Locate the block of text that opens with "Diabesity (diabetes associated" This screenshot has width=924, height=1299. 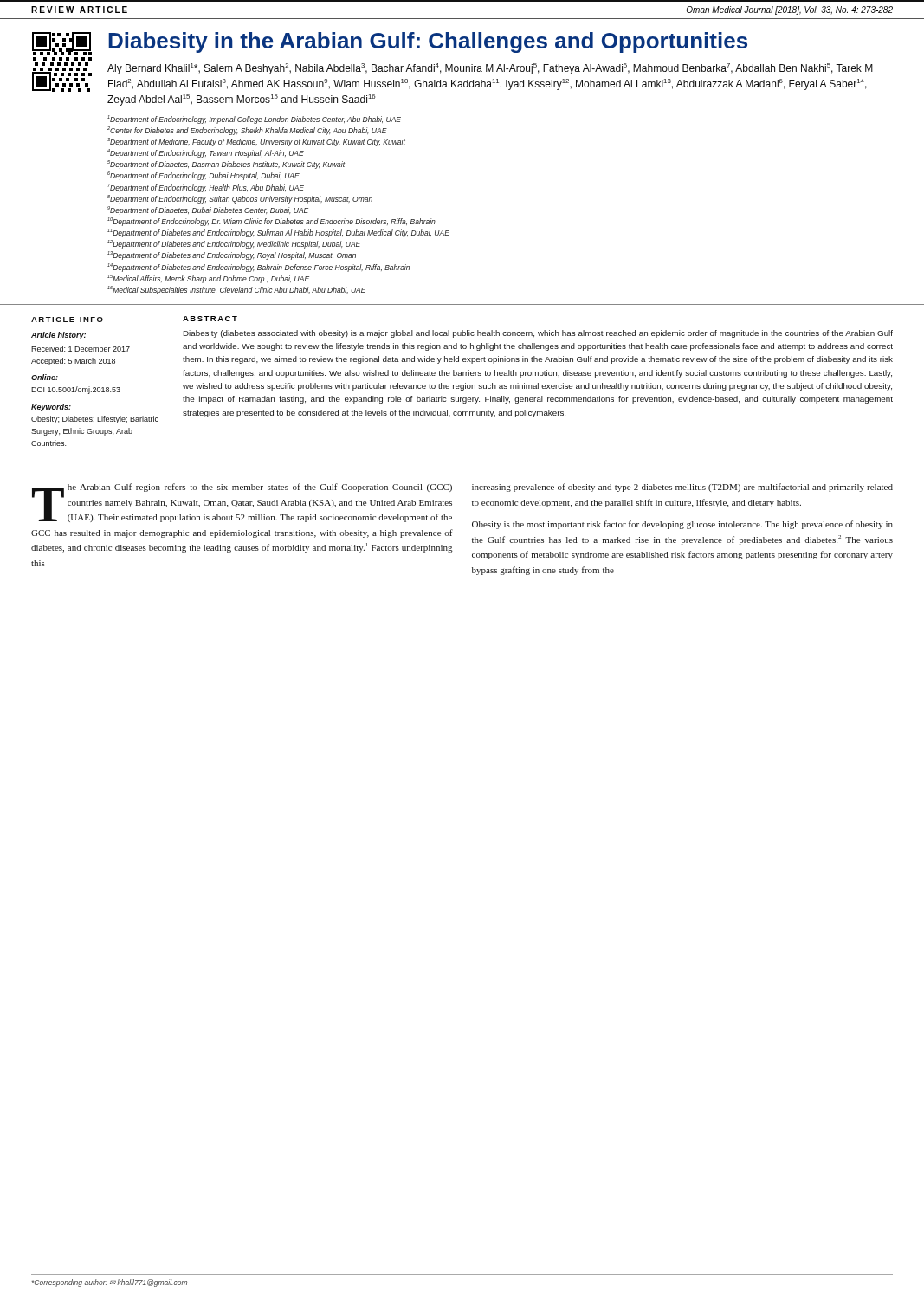coord(538,373)
